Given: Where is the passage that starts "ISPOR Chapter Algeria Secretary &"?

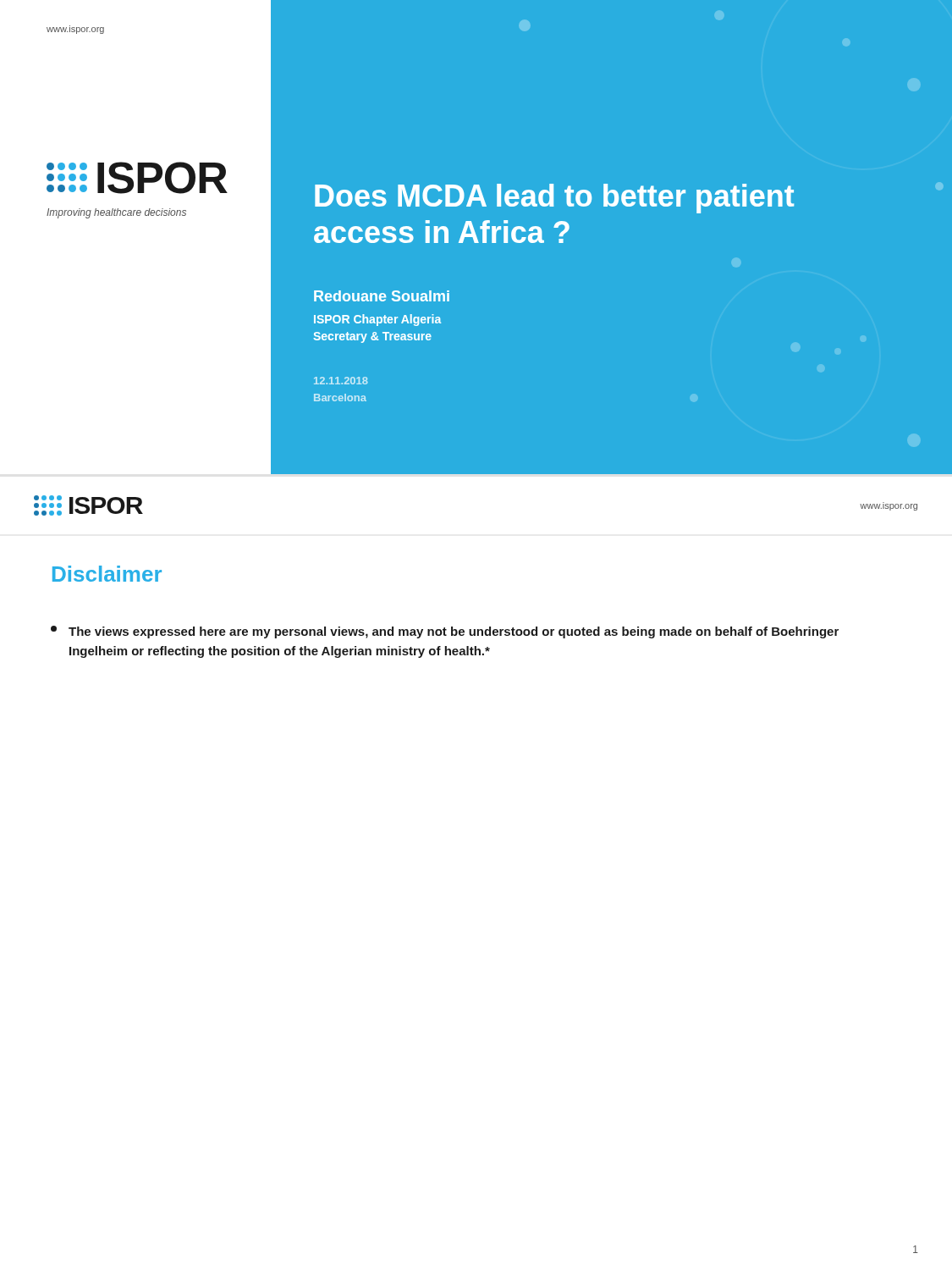Looking at the screenshot, I should click(377, 327).
